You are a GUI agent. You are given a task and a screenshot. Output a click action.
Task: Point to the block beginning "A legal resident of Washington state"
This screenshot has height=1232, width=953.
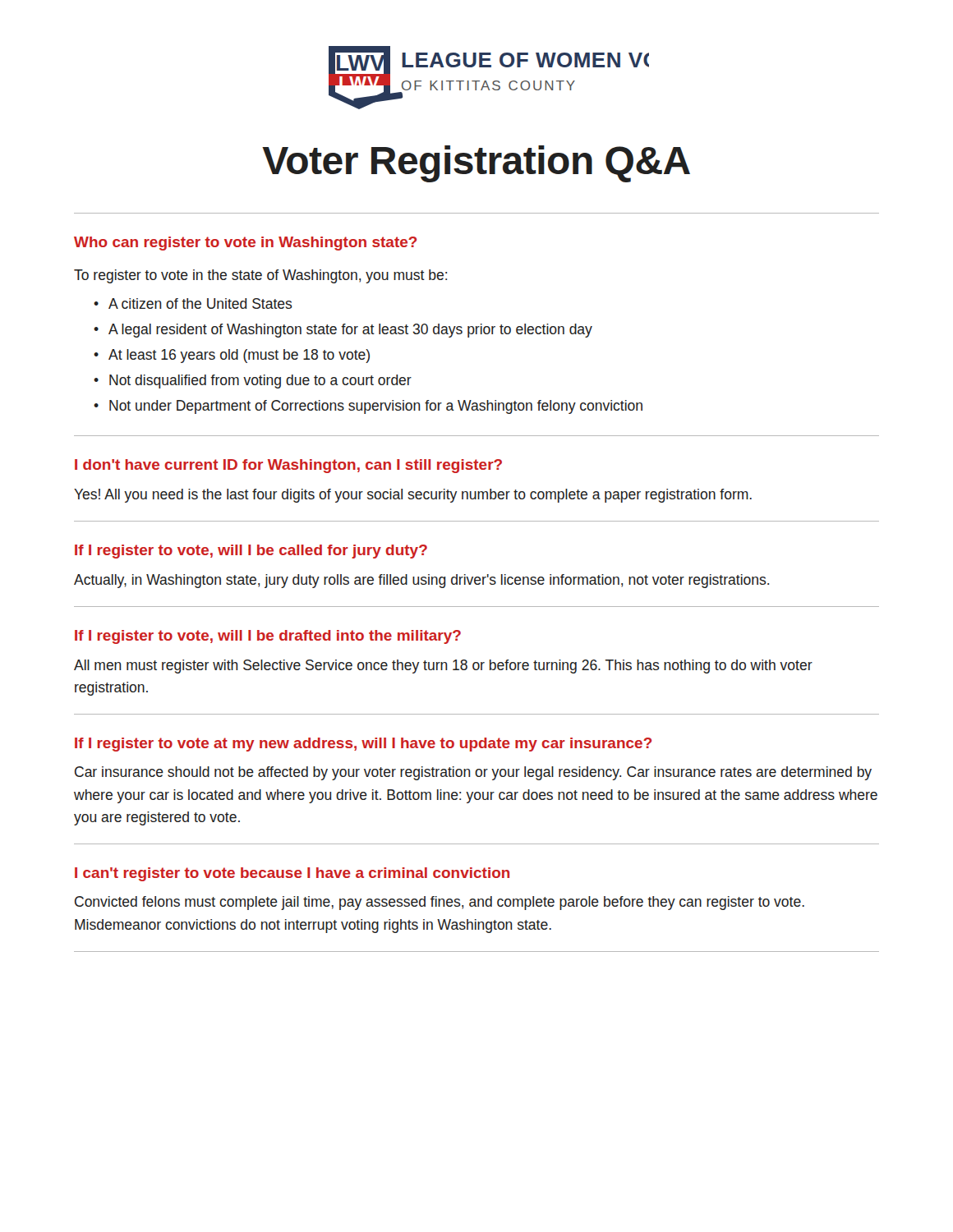pos(350,329)
